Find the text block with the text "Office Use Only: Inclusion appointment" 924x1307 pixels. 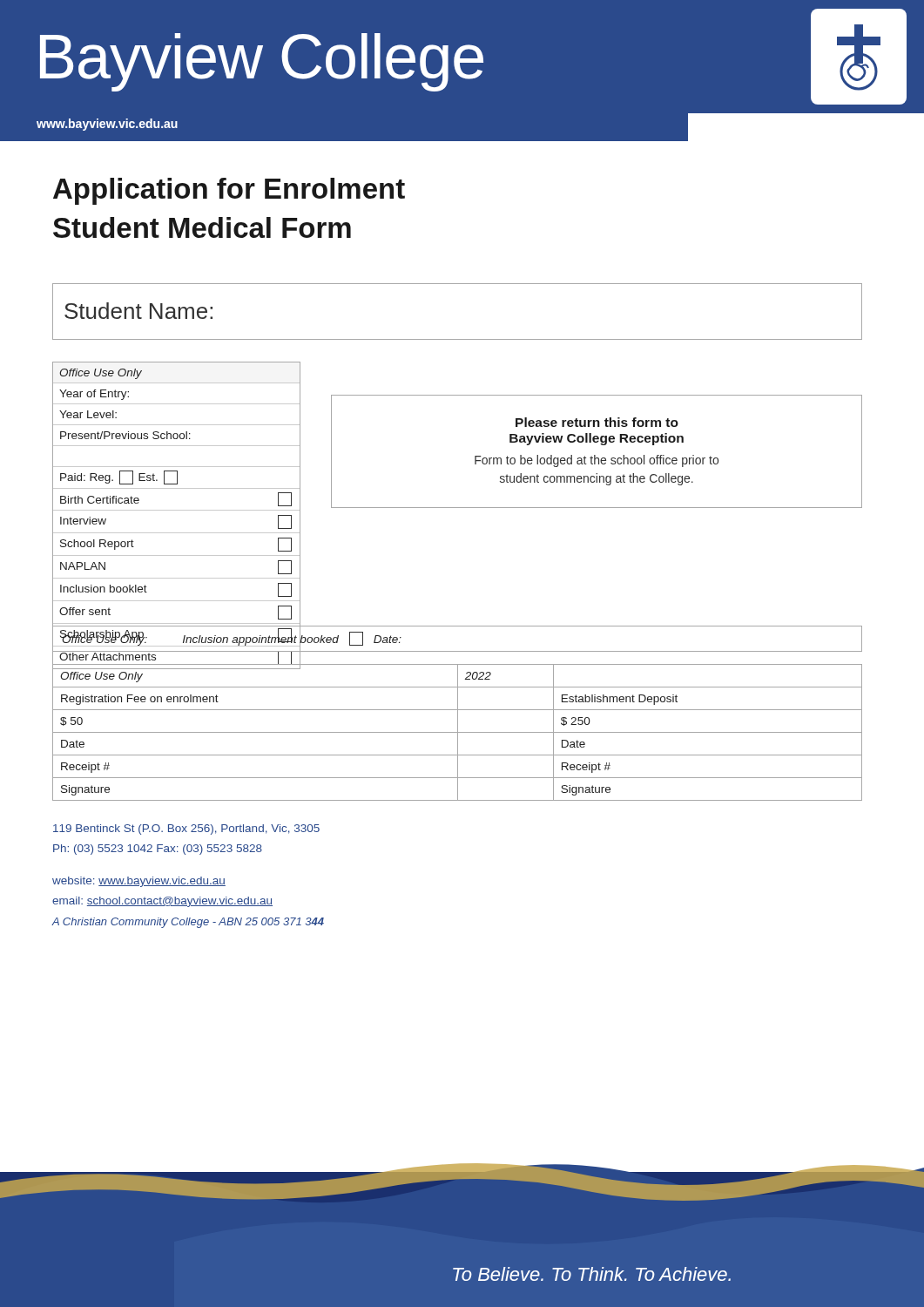pos(232,639)
